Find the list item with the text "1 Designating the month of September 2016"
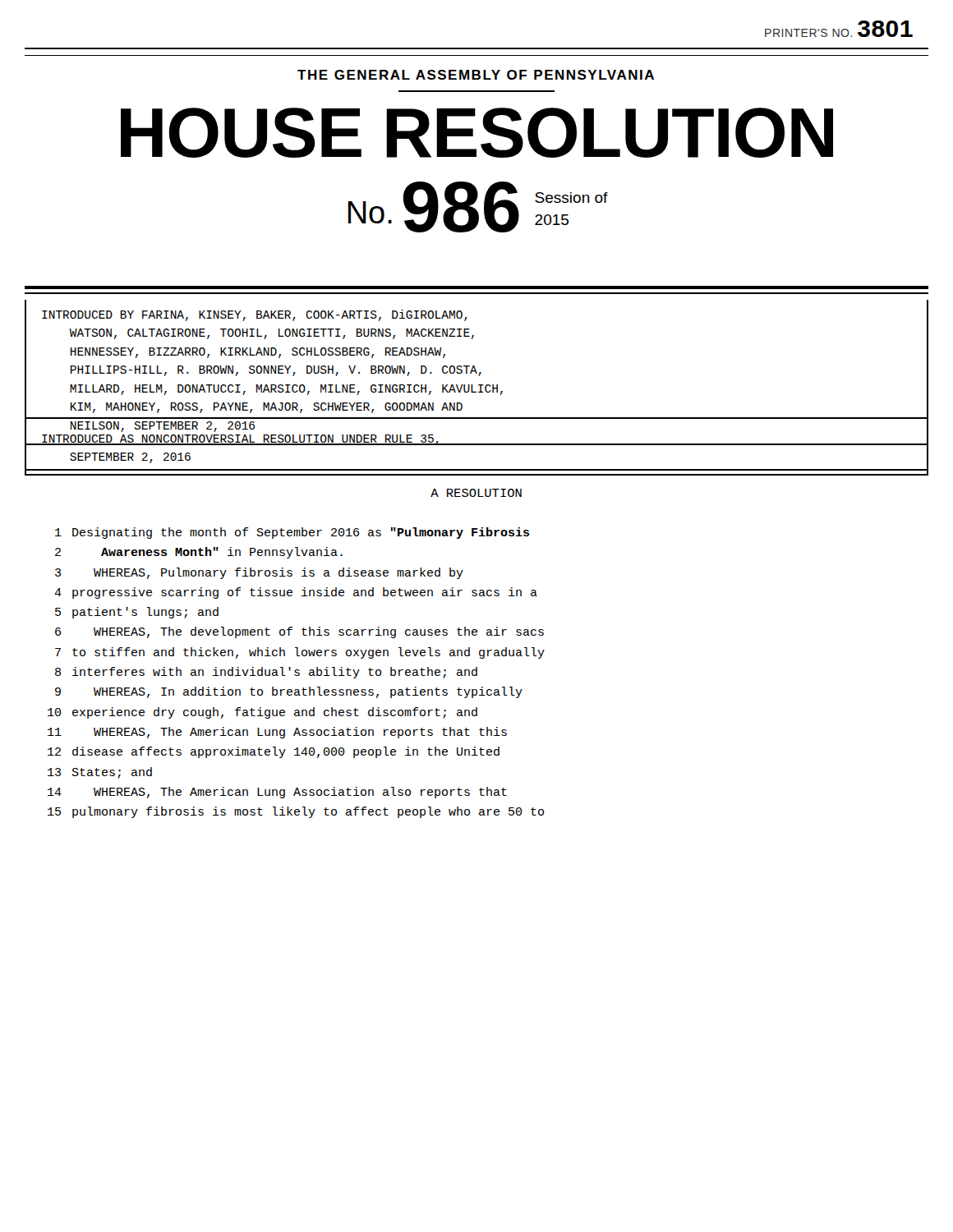This screenshot has height=1232, width=953. [x=476, y=674]
